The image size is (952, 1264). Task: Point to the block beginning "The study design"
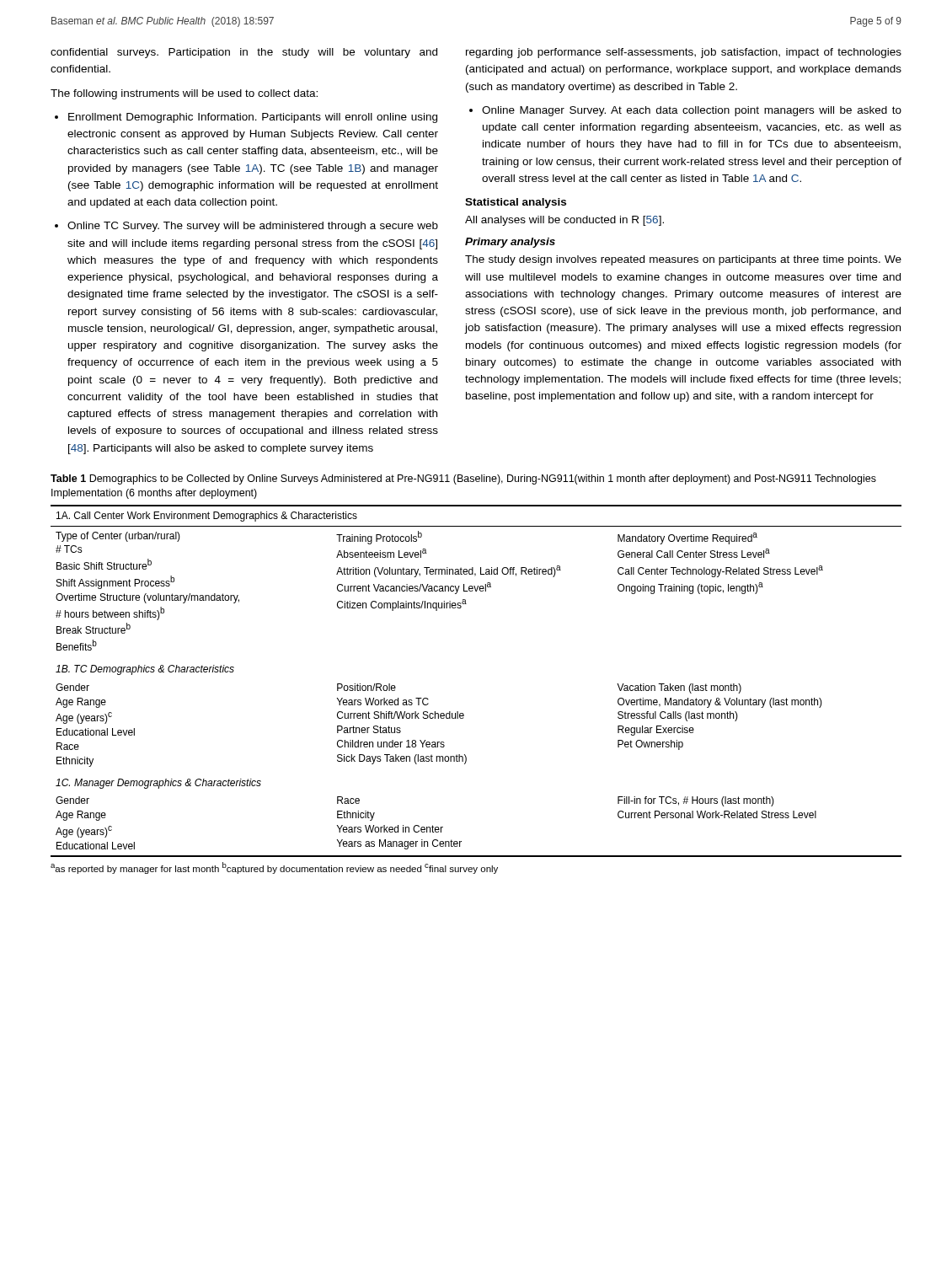tap(683, 328)
